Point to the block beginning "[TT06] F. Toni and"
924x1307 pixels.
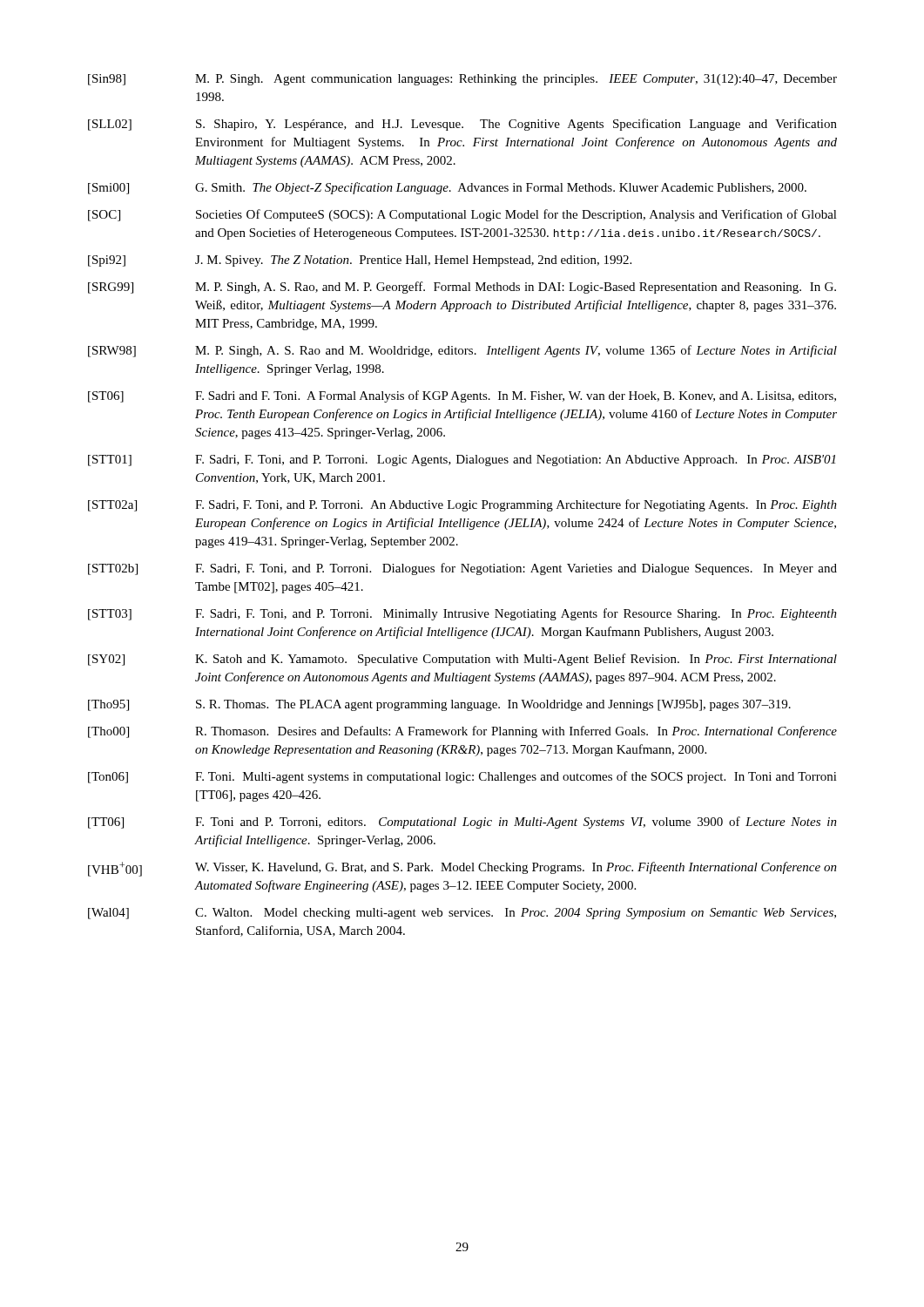point(462,831)
